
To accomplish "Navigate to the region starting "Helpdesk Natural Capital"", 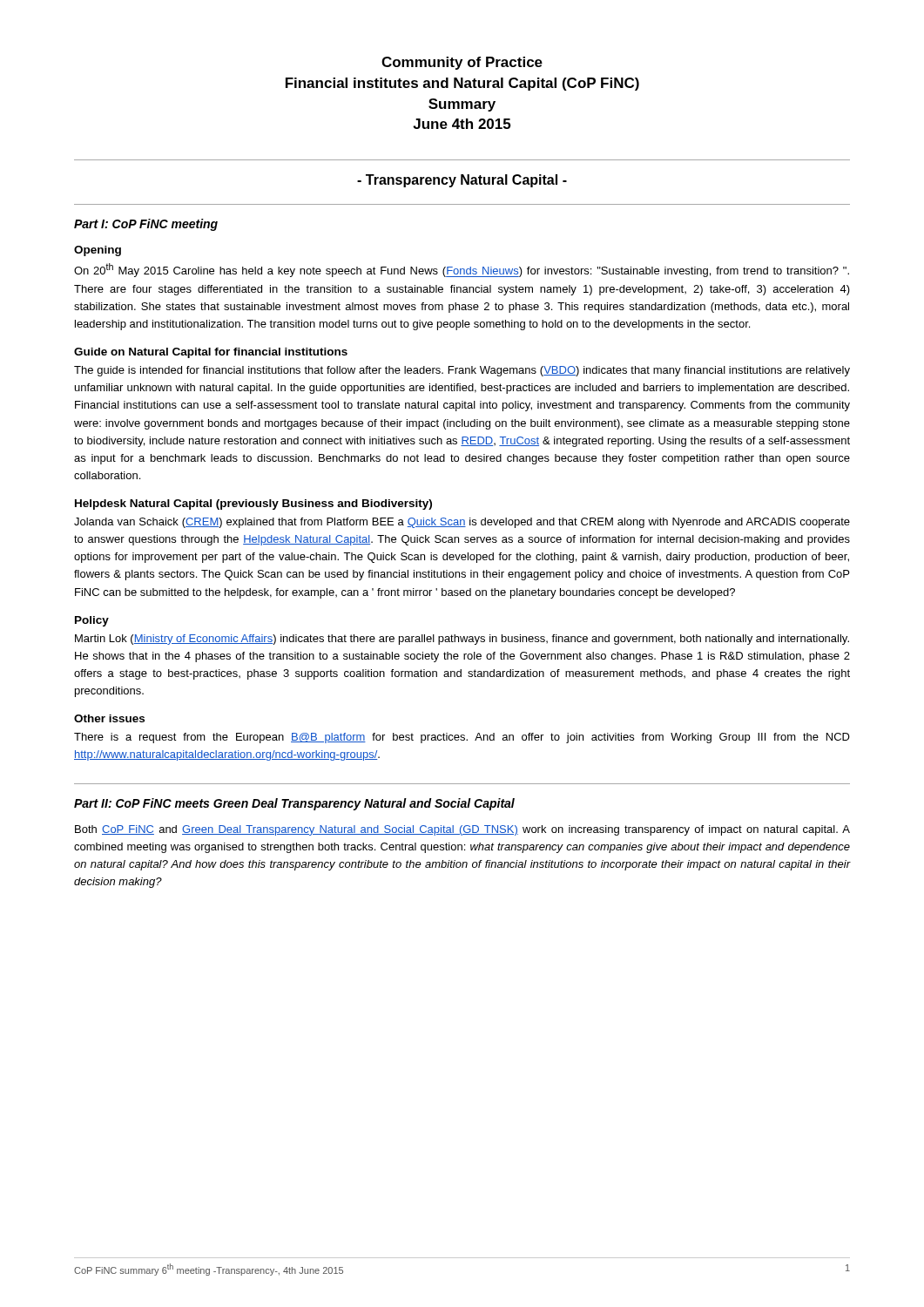I will (253, 503).
